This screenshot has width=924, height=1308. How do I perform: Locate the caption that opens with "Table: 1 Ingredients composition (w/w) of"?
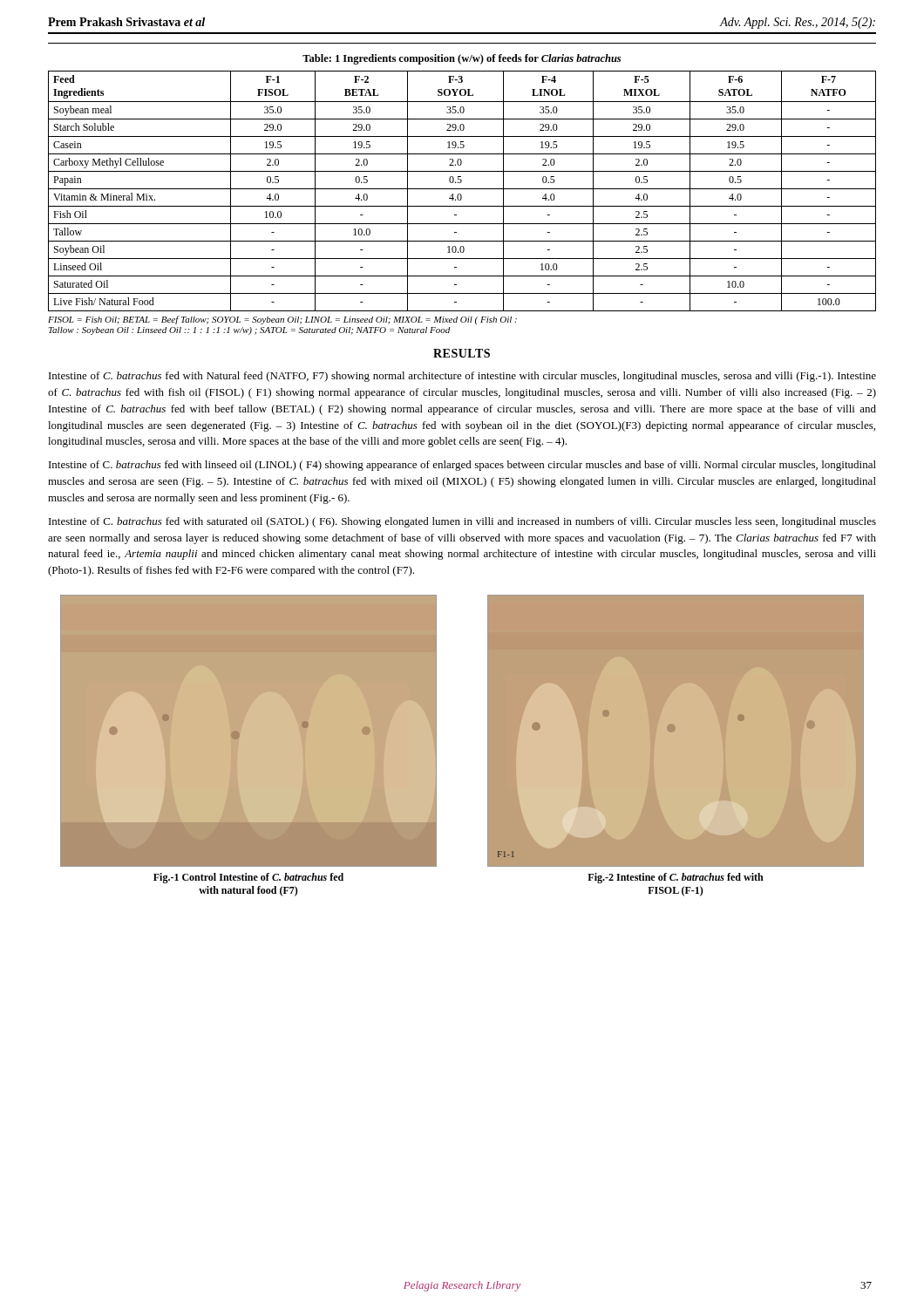[462, 58]
